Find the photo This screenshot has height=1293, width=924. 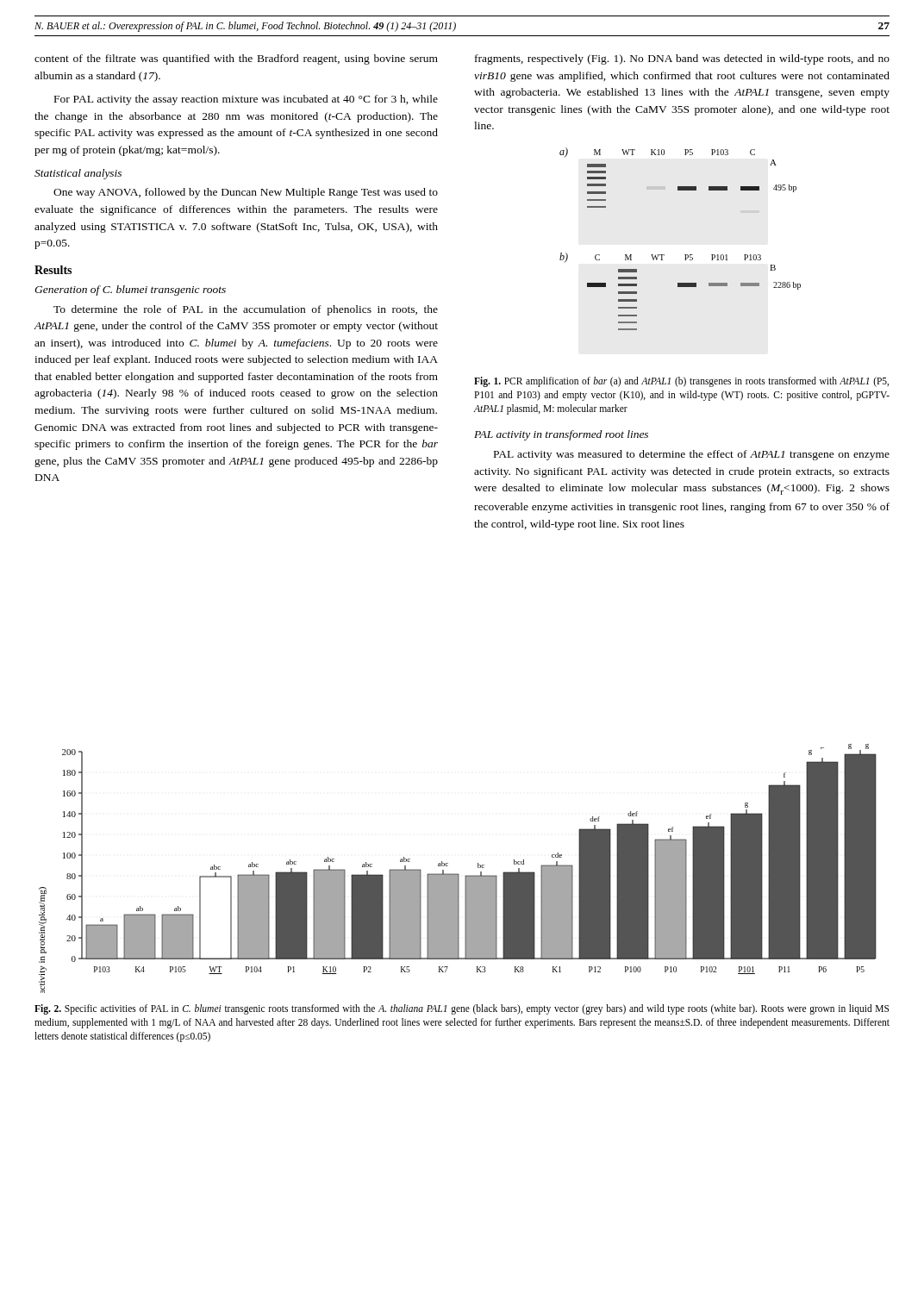(682, 257)
